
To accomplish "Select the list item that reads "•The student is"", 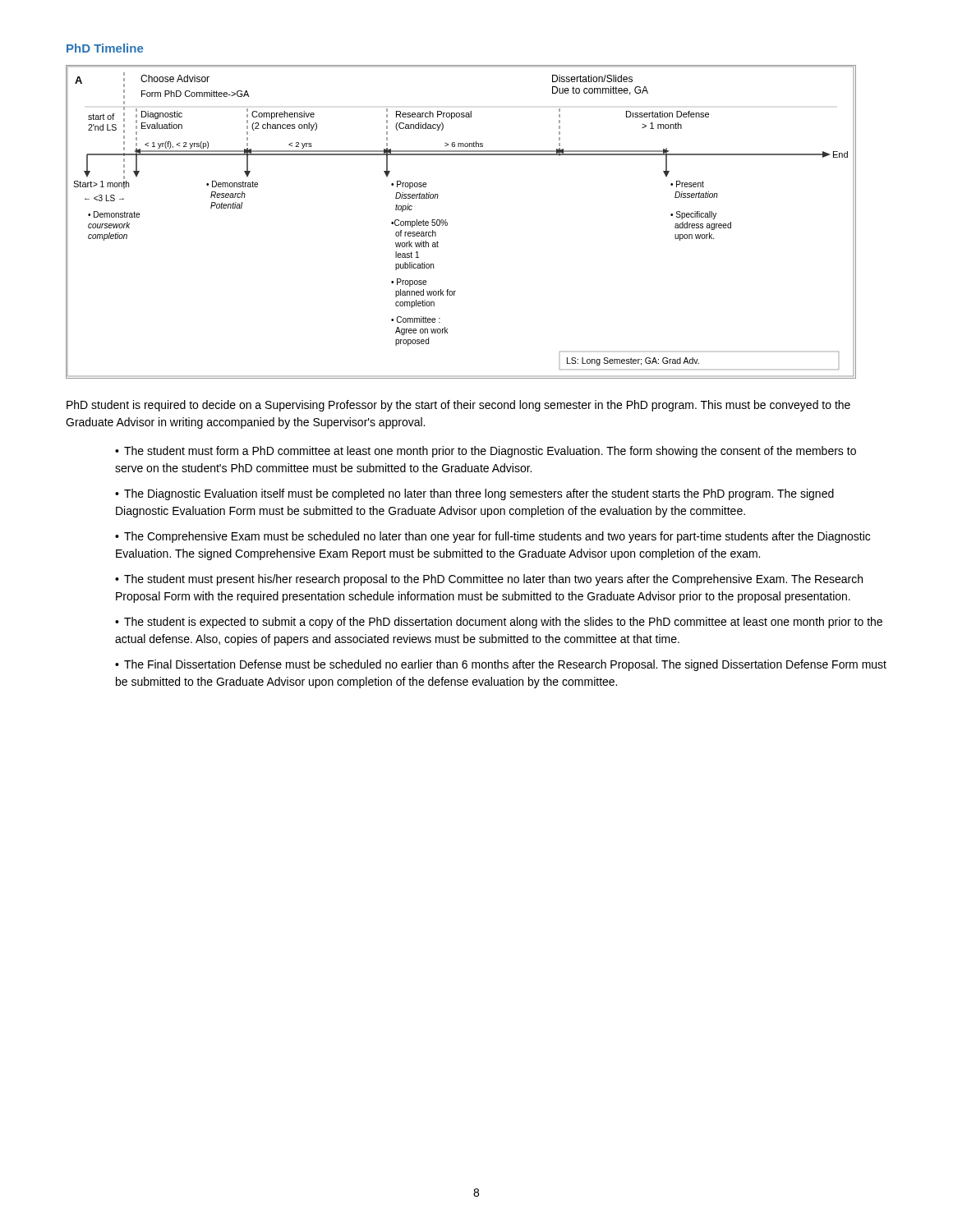I will pos(499,630).
